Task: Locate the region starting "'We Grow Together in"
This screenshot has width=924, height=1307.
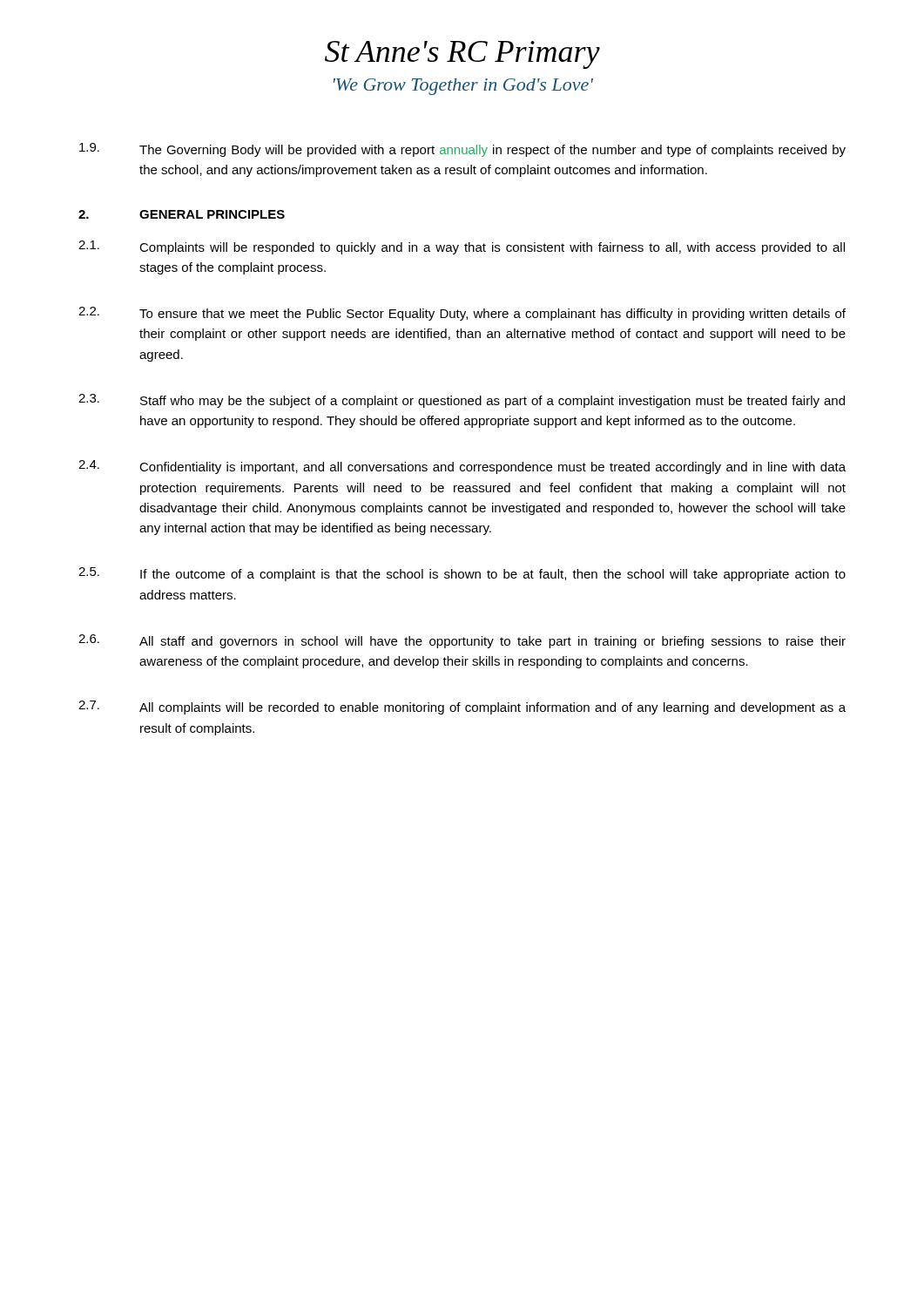Action: (x=462, y=84)
